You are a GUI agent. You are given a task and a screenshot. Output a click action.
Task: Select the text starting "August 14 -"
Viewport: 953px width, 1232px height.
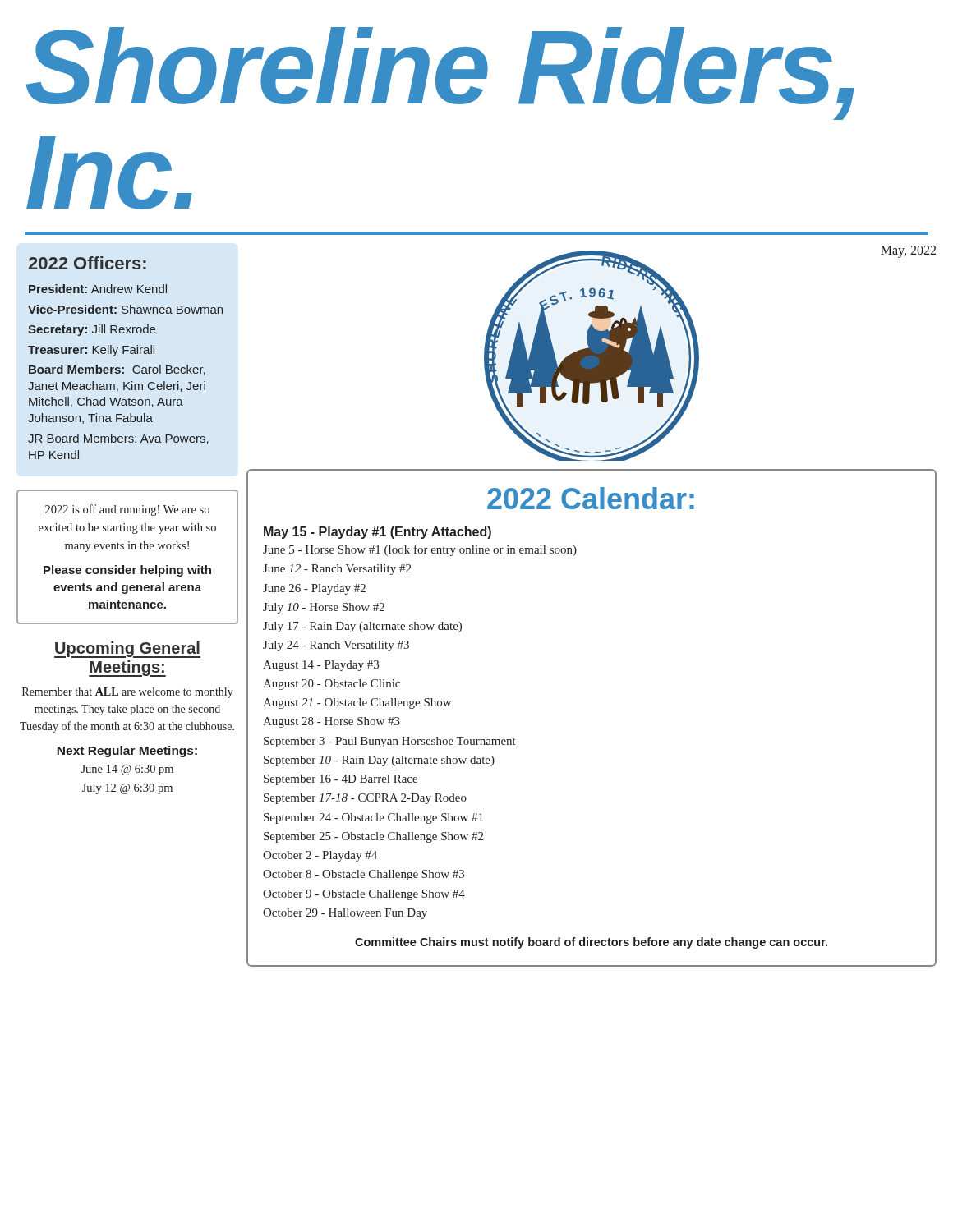tap(321, 666)
